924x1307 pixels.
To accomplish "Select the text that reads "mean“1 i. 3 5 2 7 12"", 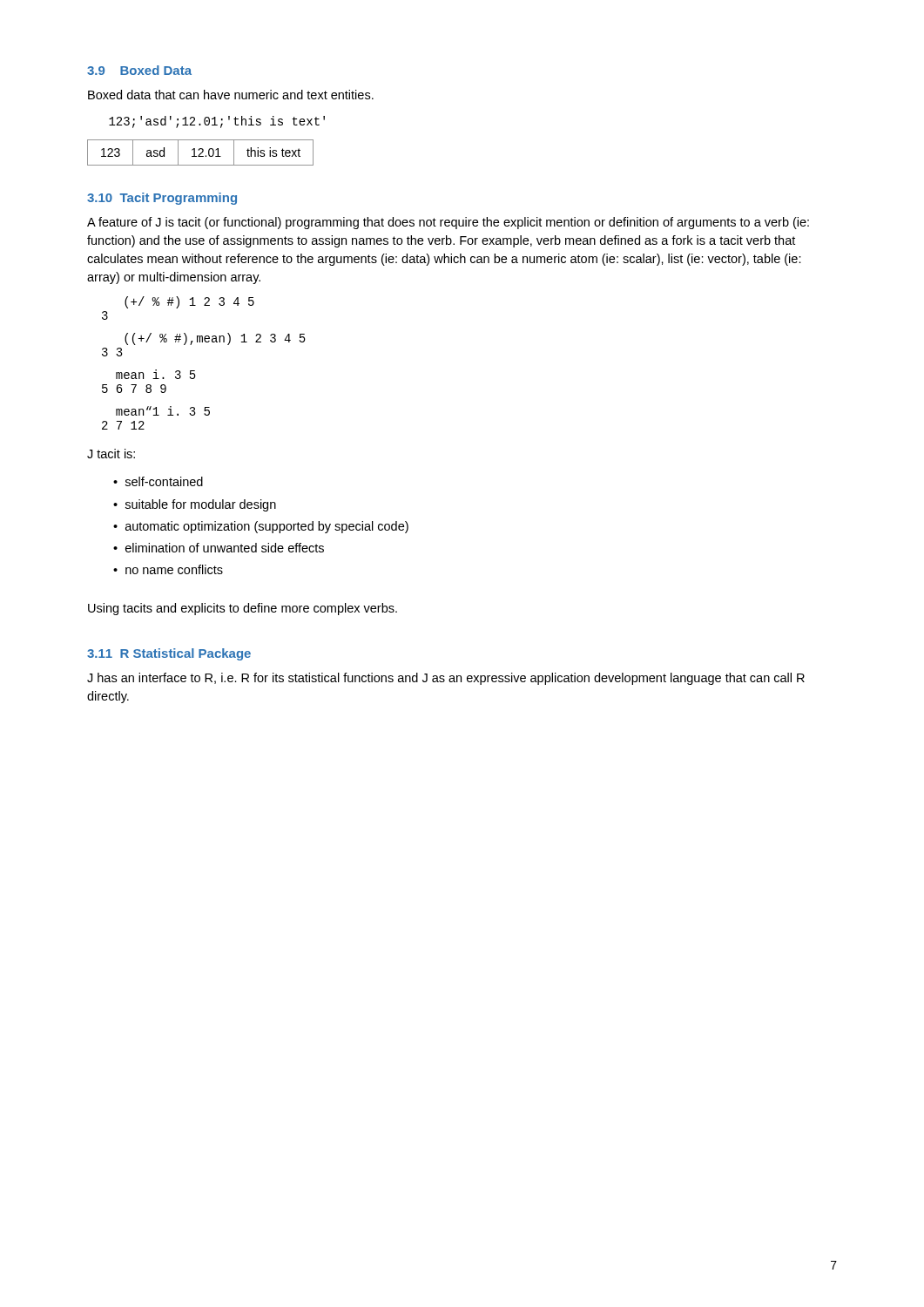I will click(x=156, y=419).
